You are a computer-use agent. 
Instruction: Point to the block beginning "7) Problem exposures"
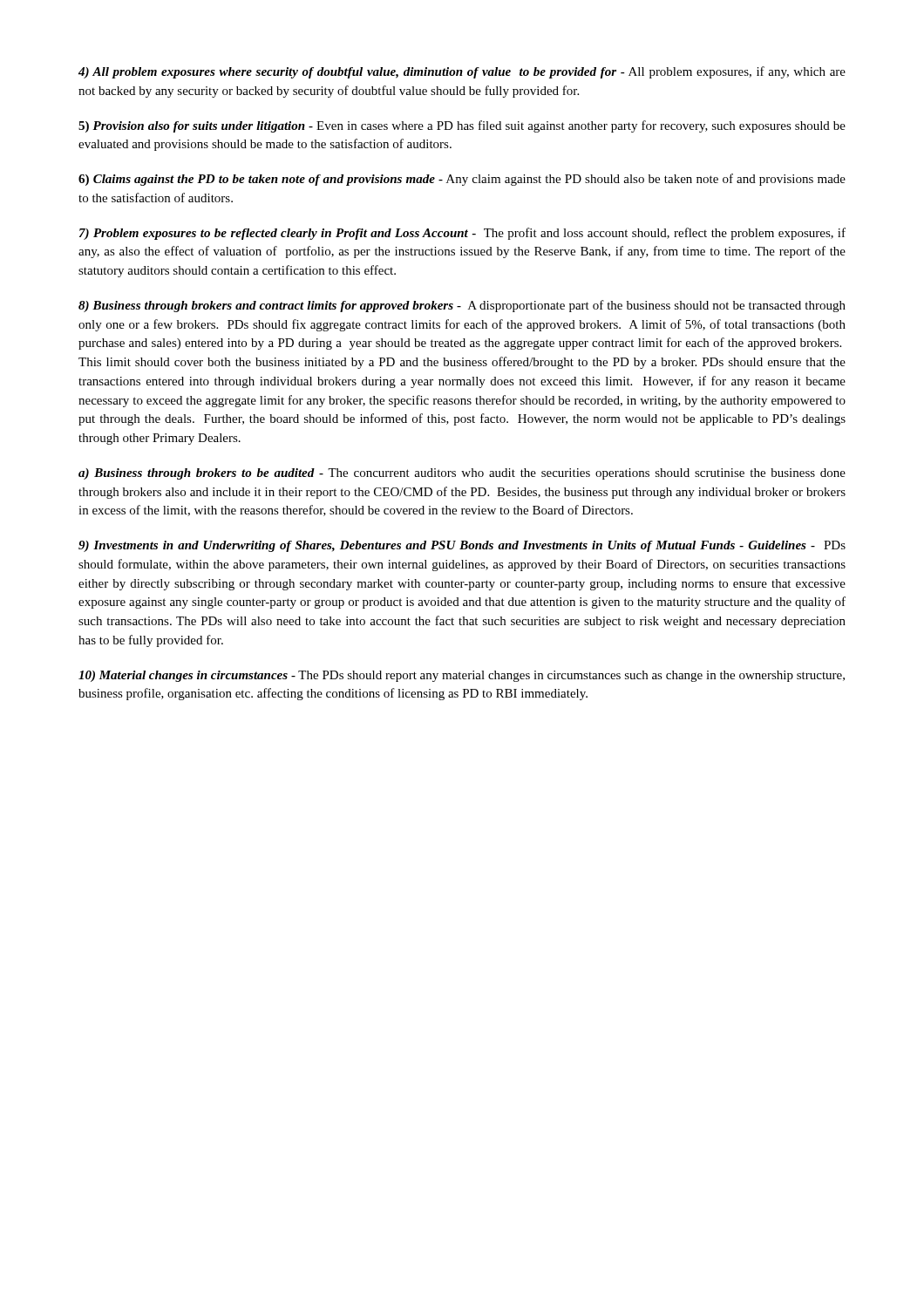462,251
